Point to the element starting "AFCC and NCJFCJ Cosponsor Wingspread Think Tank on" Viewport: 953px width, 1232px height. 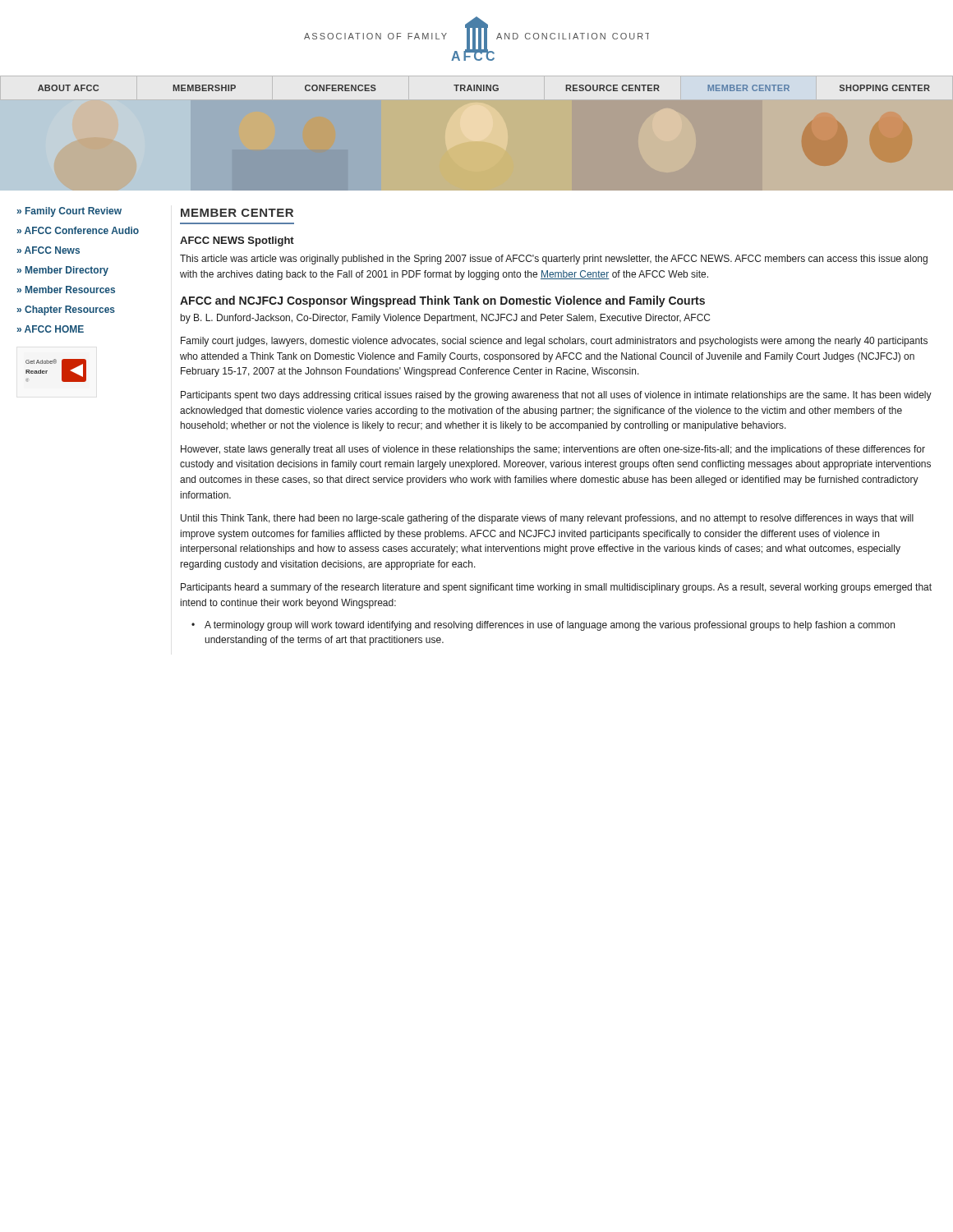[x=443, y=301]
